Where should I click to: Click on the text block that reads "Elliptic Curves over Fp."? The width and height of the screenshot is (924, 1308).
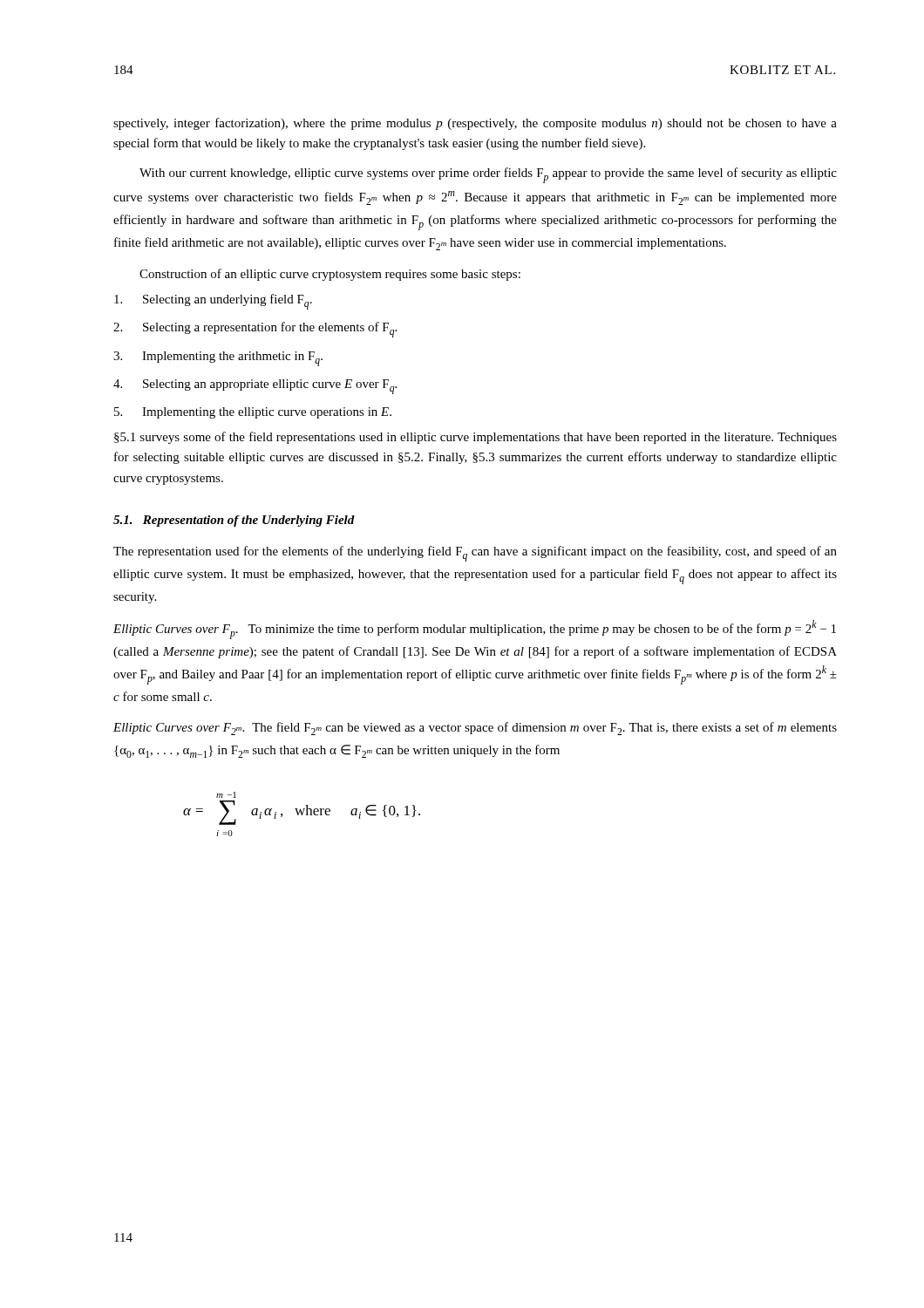pos(475,662)
